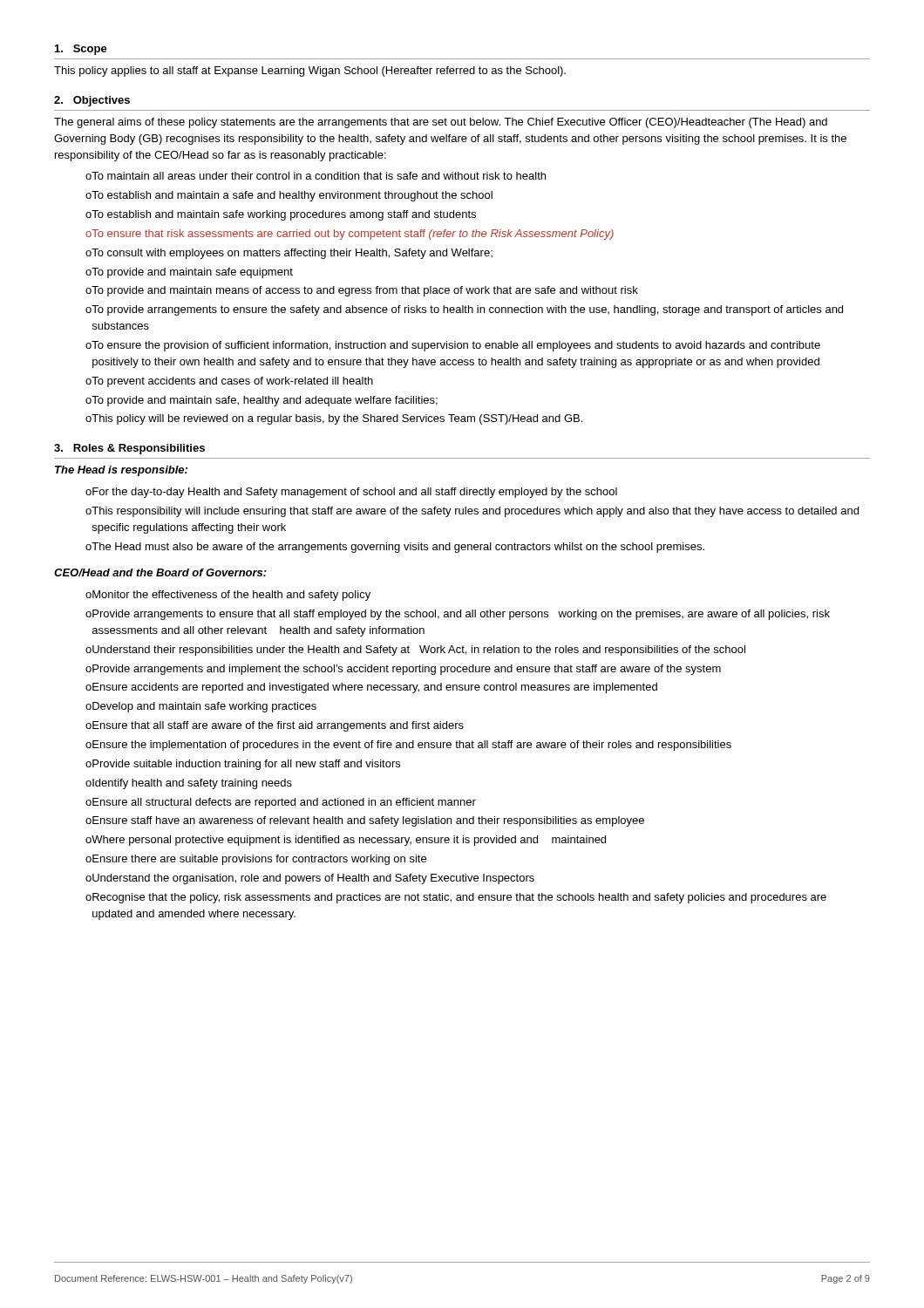
Task: Where is the passage that starts "oTo provide arrangements"?
Action: point(462,318)
